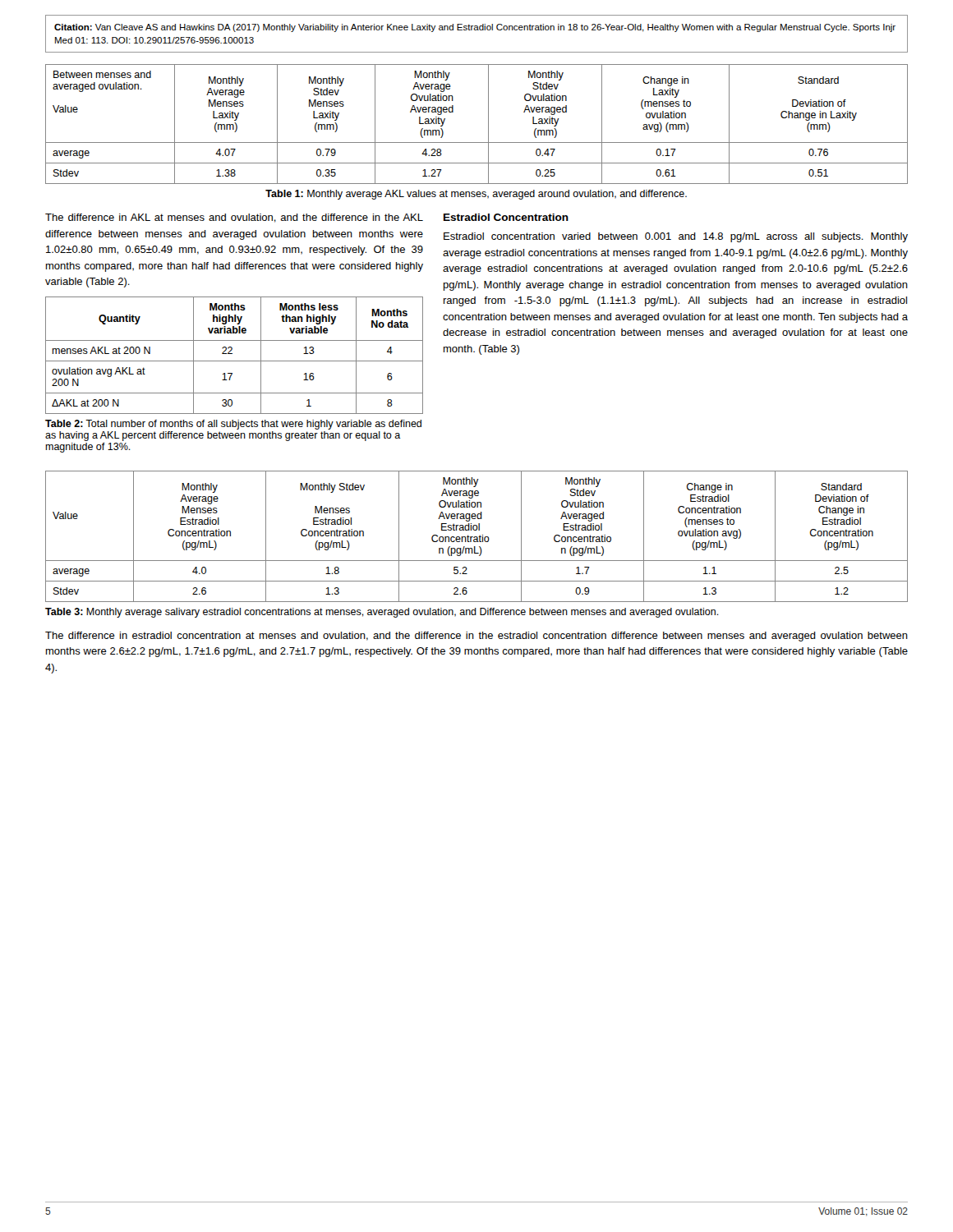Viewport: 953px width, 1232px height.
Task: Click on the table containing "Monthly Stdev Menses Estradiol Concentration"
Action: coord(476,536)
